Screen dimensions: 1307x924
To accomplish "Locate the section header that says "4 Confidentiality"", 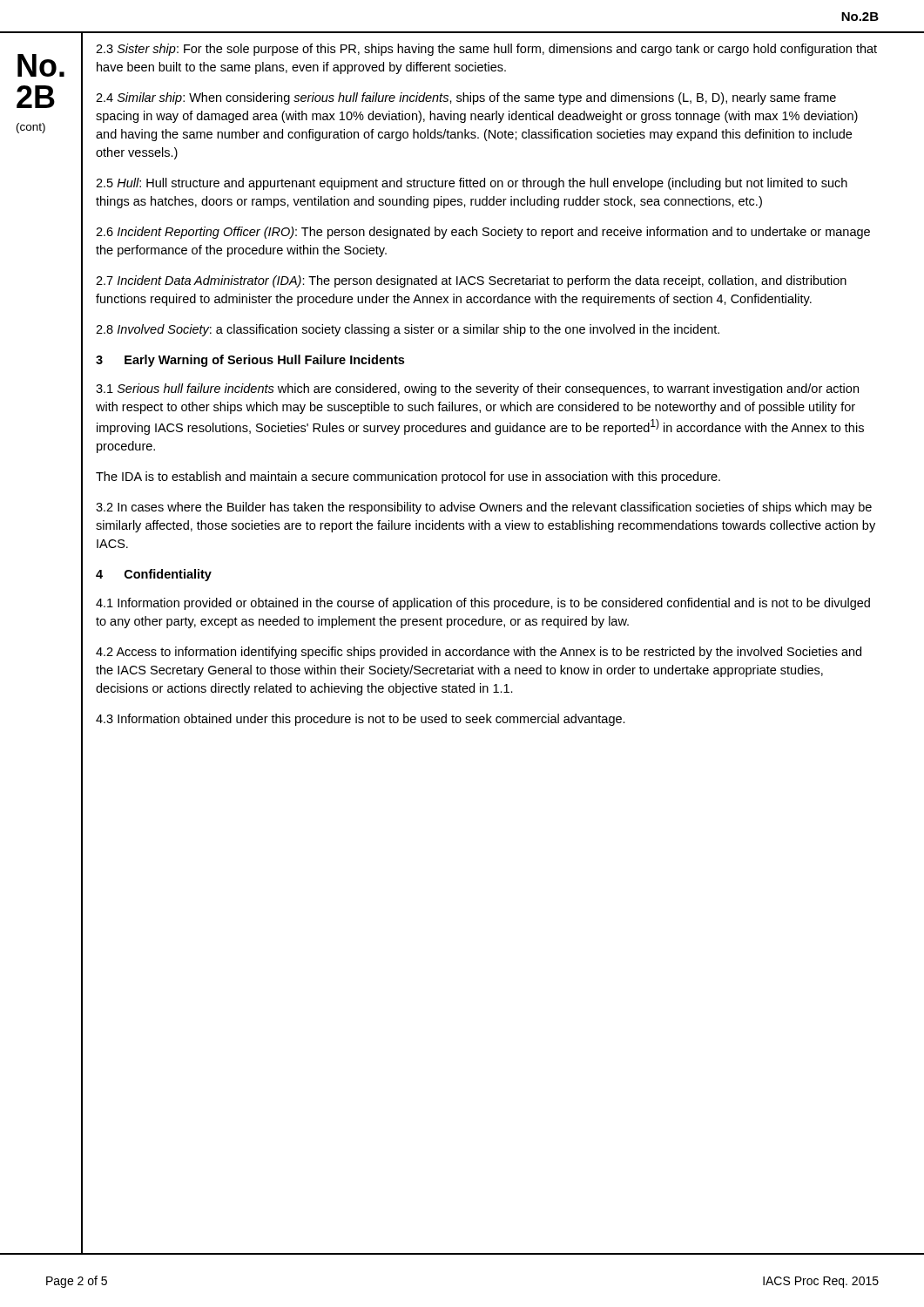I will [x=154, y=574].
